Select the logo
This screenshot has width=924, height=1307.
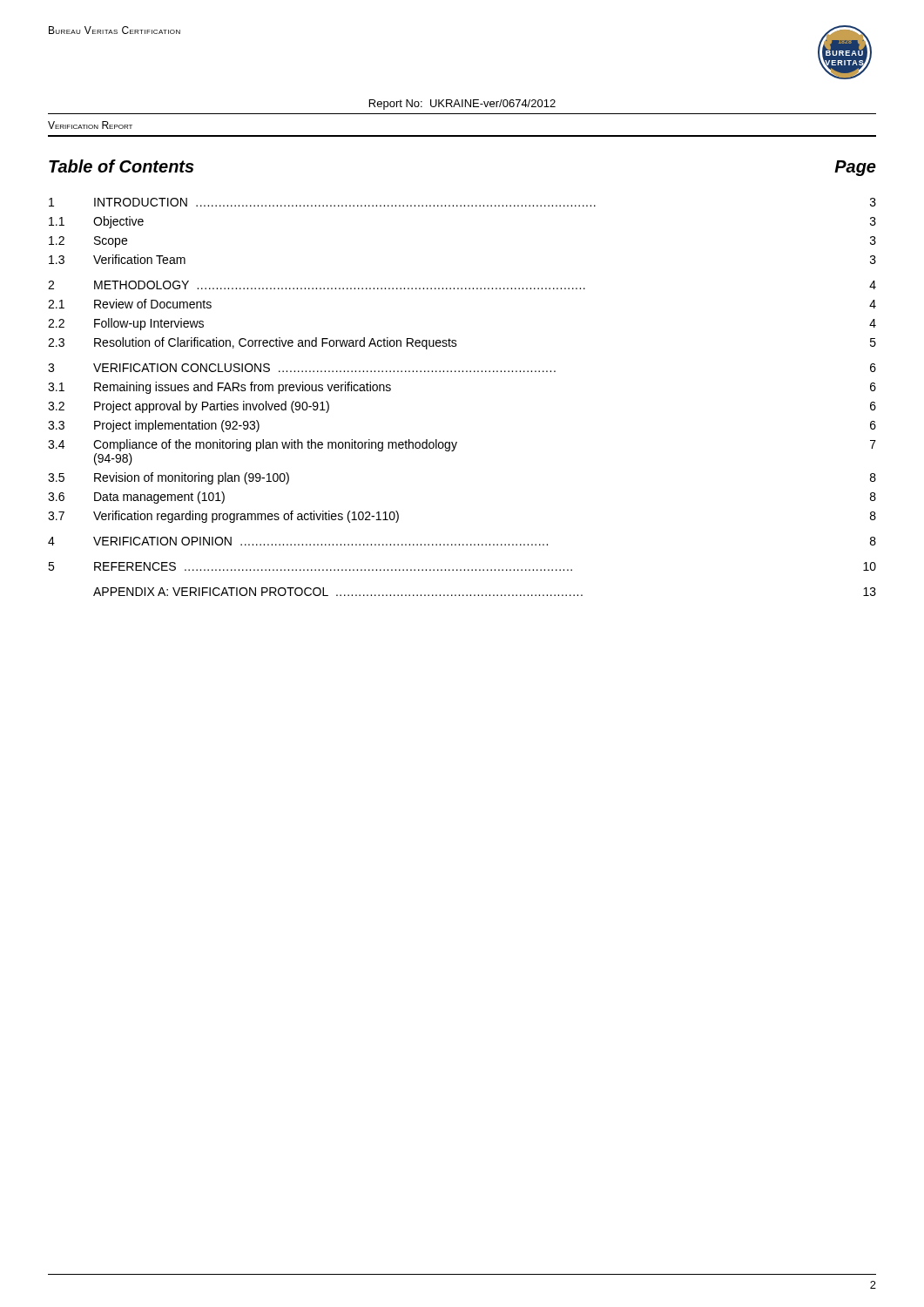[845, 57]
